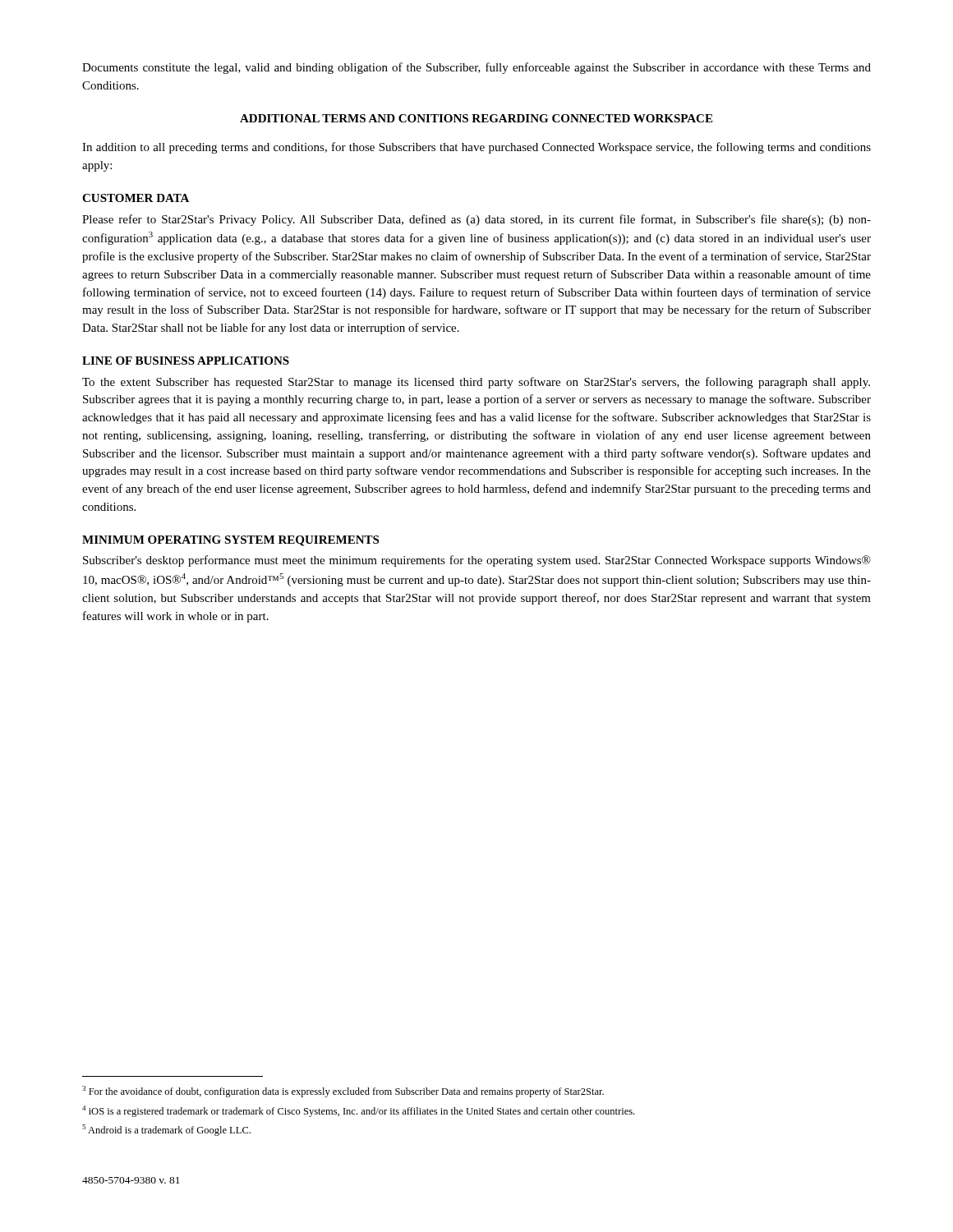Point to the block beginning "In addition to"
Viewport: 953px width, 1232px height.
pos(476,156)
